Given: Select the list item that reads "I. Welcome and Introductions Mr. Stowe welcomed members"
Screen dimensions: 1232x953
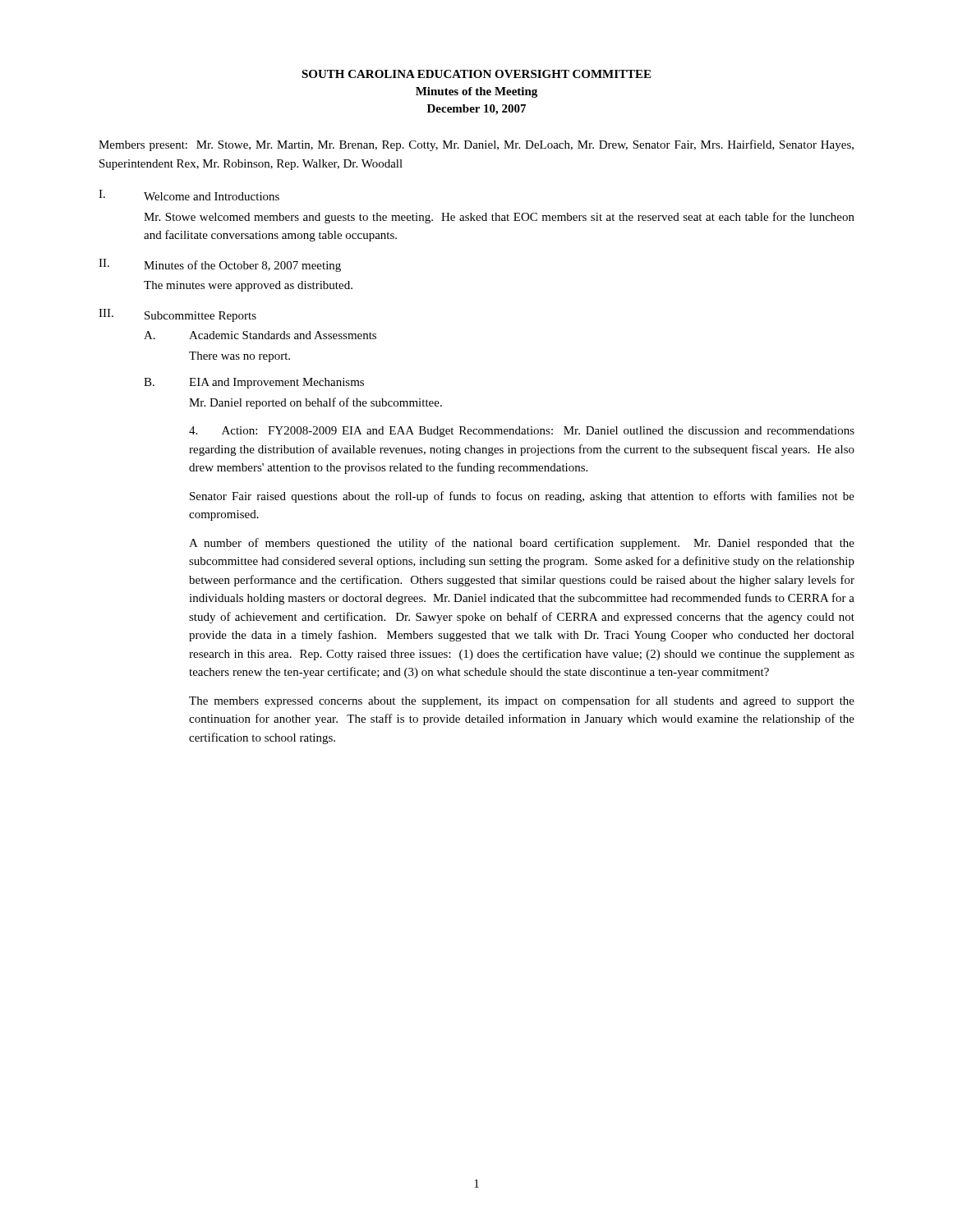Looking at the screenshot, I should (476, 216).
